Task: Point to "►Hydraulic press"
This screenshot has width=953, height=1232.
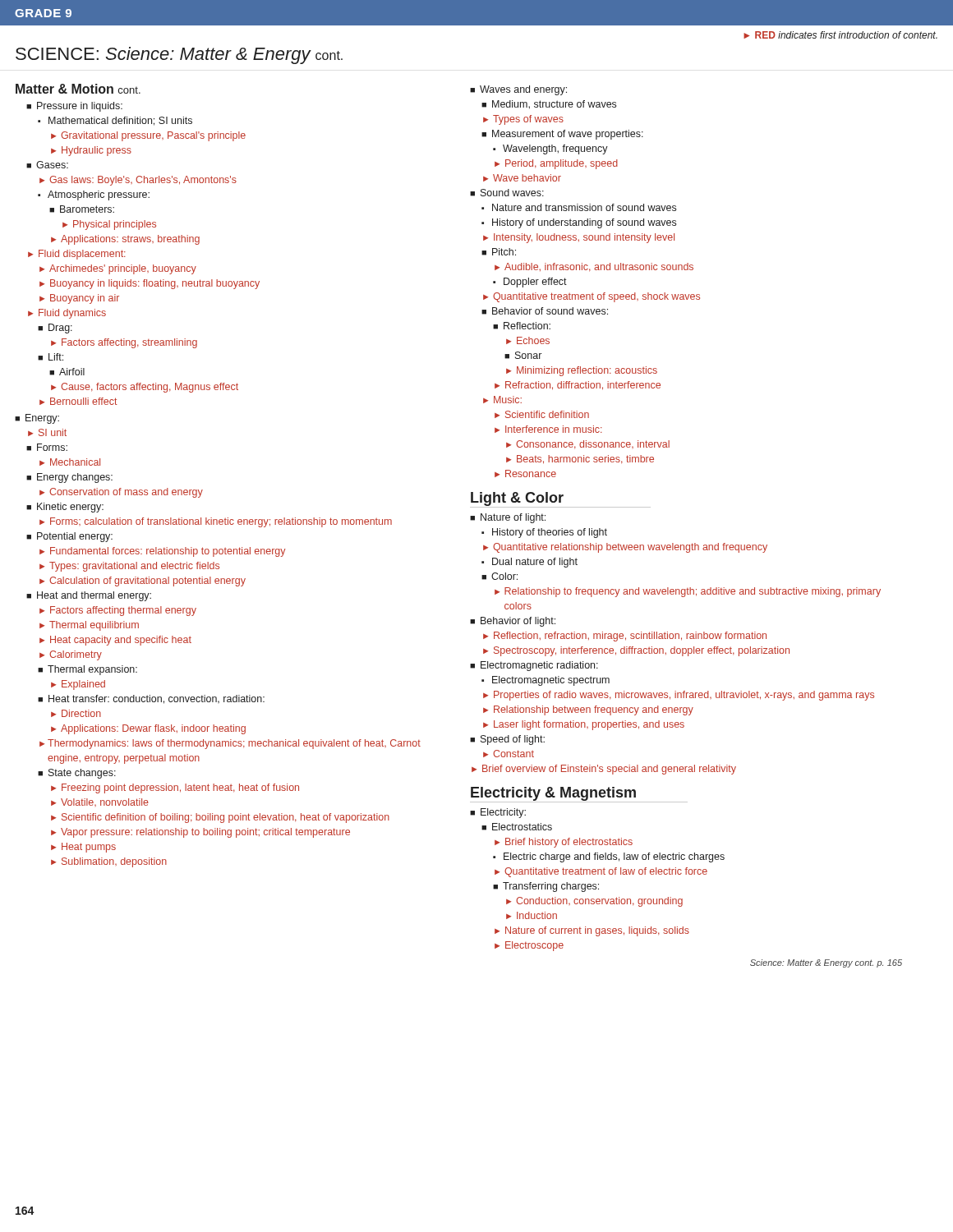Action: [90, 150]
